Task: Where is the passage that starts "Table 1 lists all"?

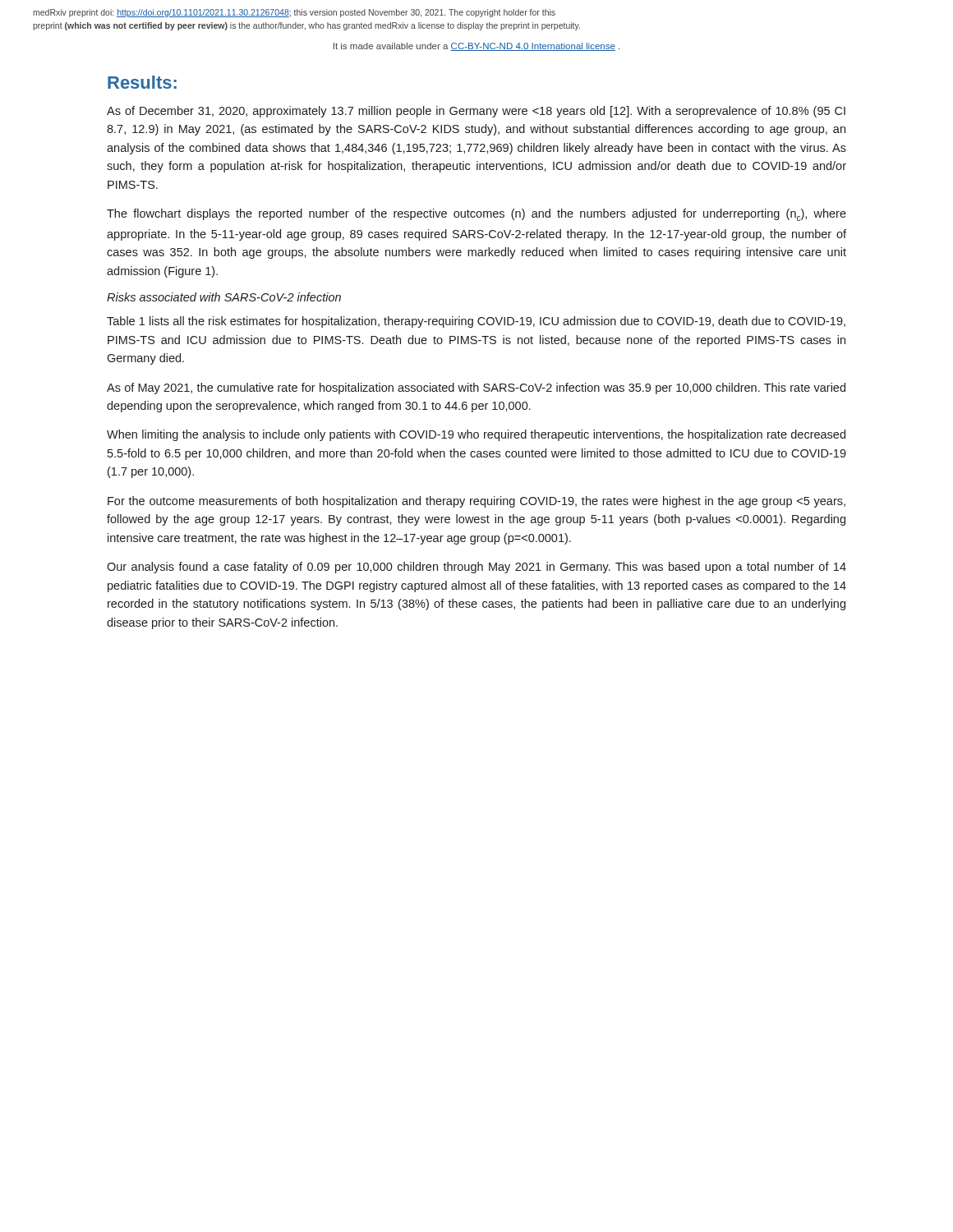Action: coord(476,340)
